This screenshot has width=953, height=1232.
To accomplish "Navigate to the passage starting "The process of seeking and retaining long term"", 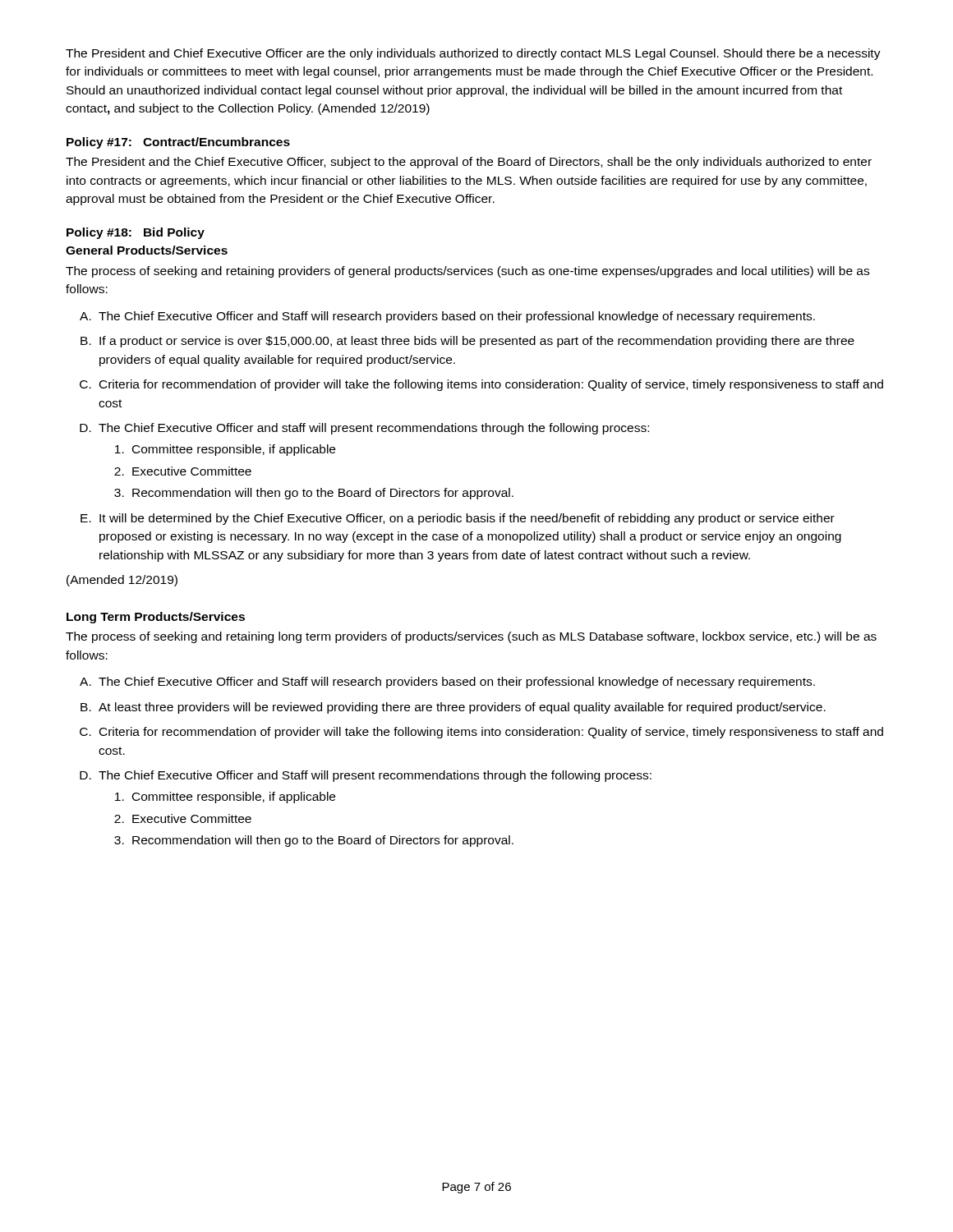I will click(x=471, y=646).
